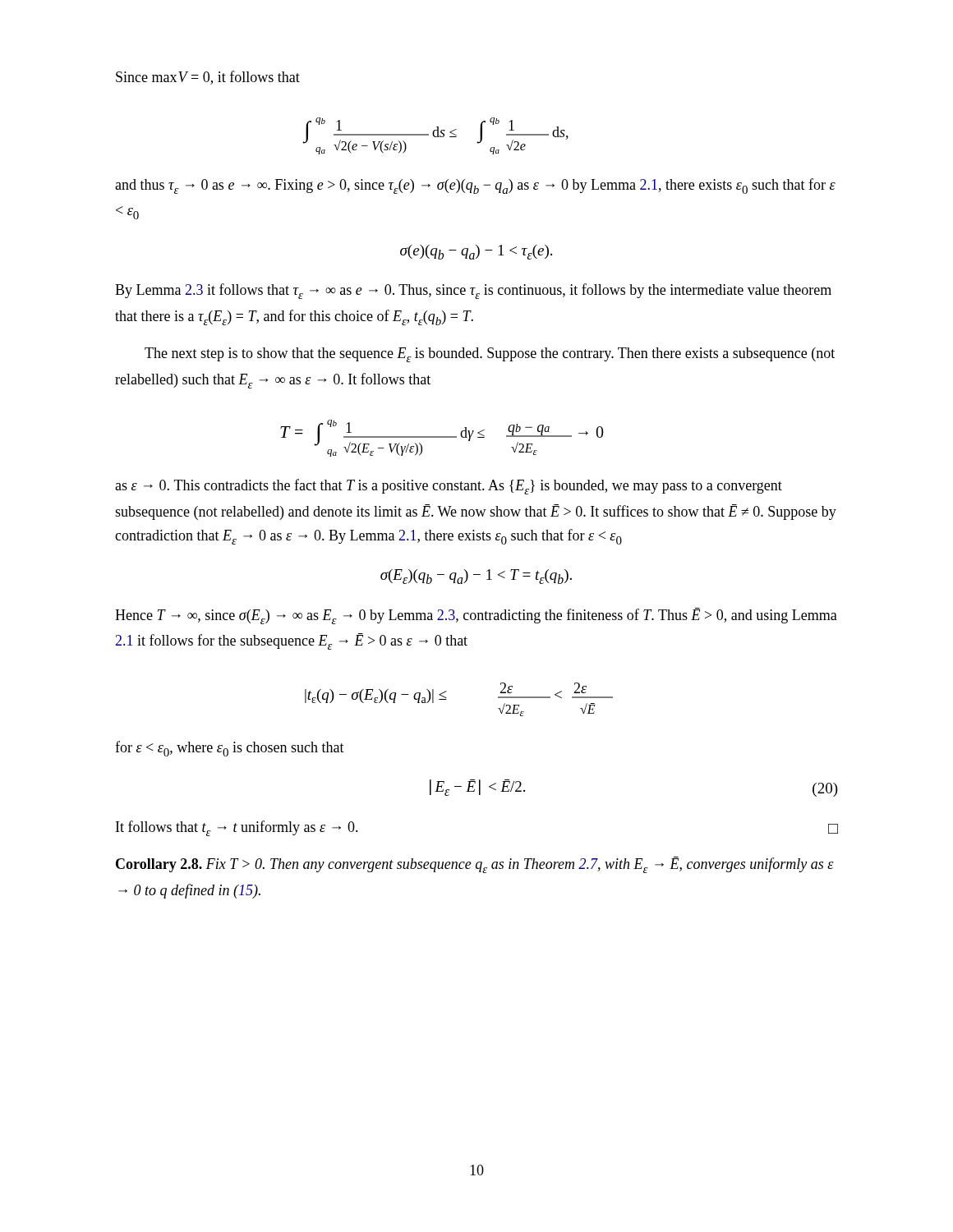Click on the element starting "The next step is to"

coord(475,368)
